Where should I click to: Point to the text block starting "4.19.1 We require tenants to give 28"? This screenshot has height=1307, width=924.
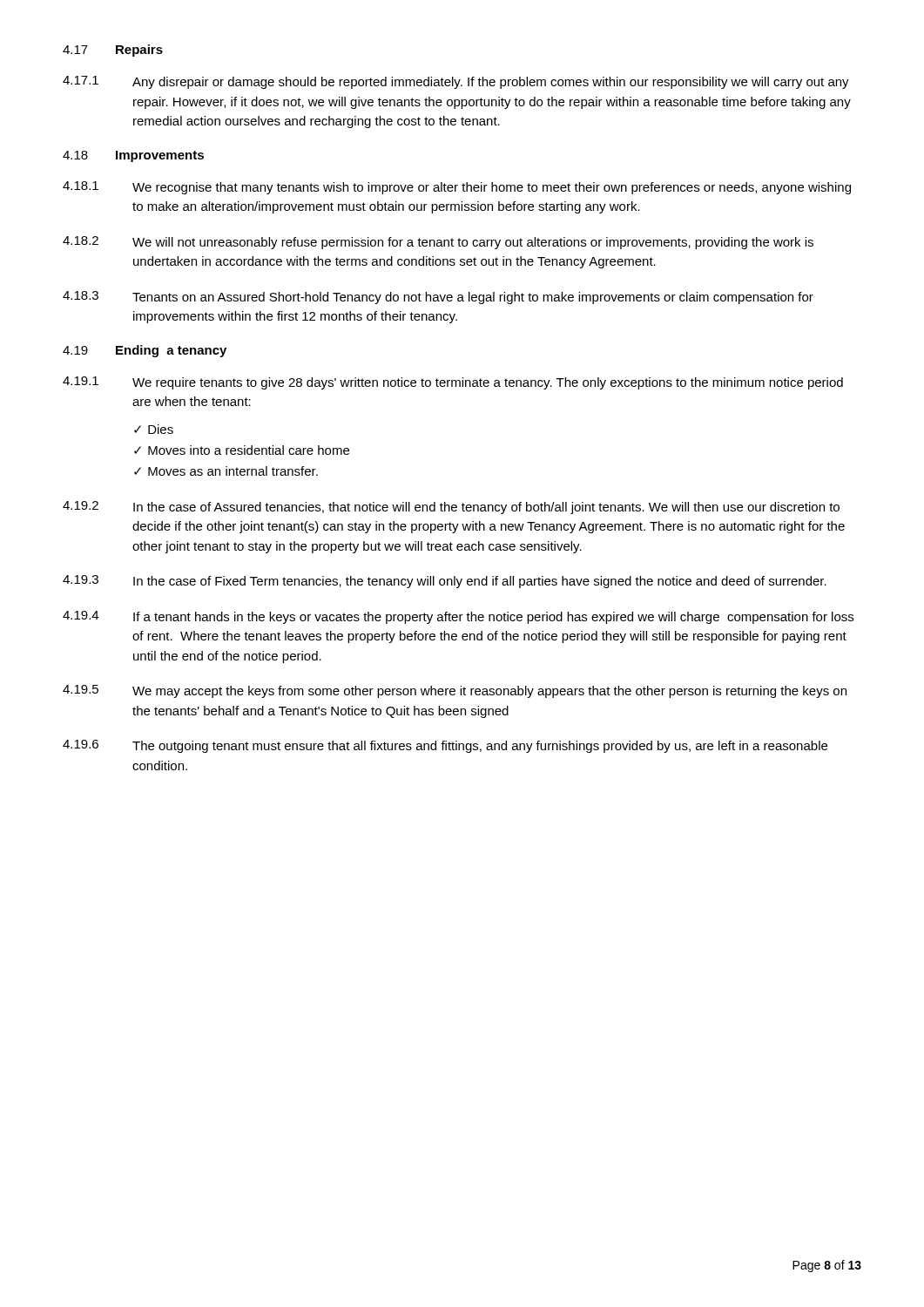pos(453,383)
